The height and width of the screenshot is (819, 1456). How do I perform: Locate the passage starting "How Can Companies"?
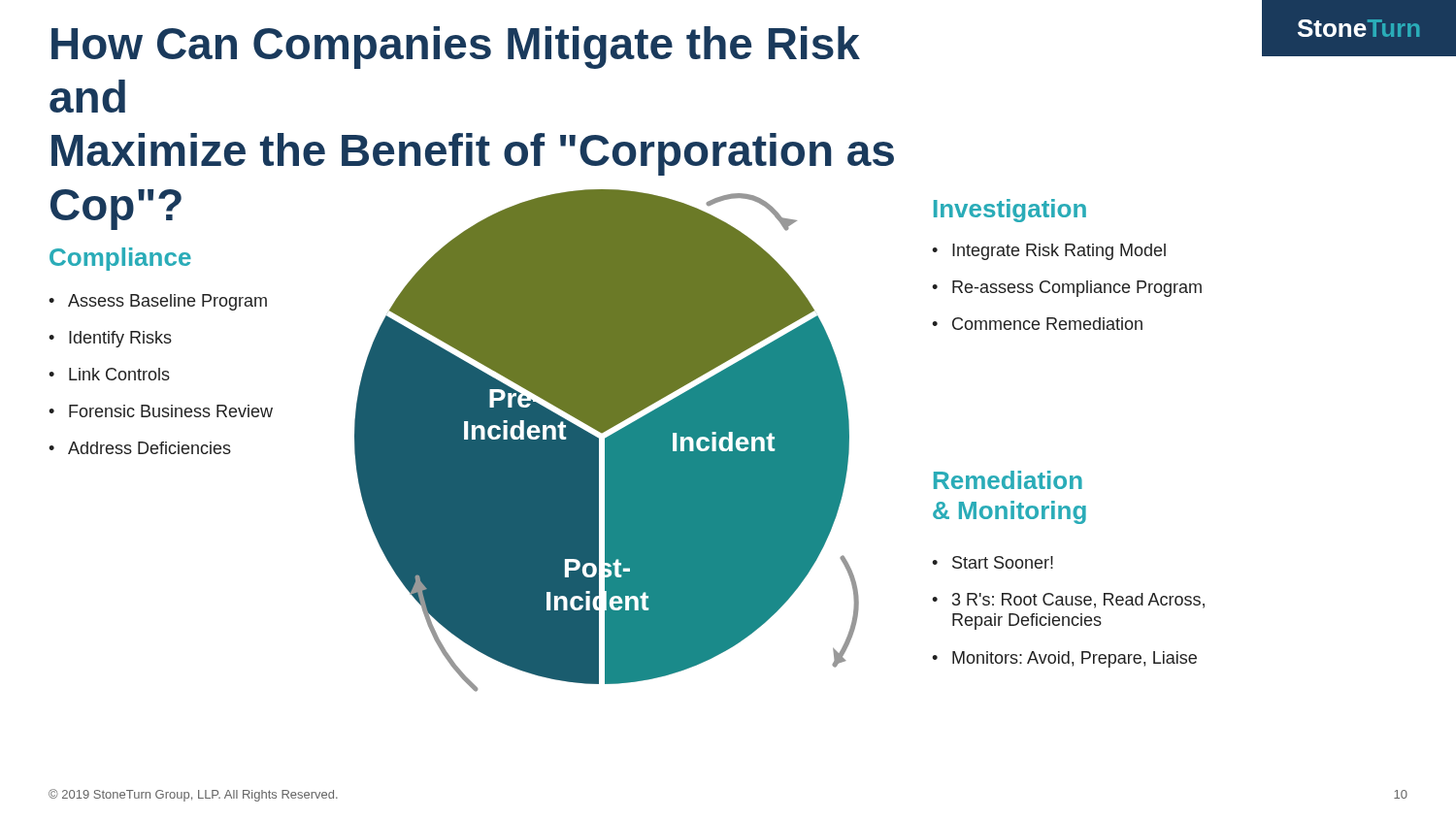coord(485,125)
